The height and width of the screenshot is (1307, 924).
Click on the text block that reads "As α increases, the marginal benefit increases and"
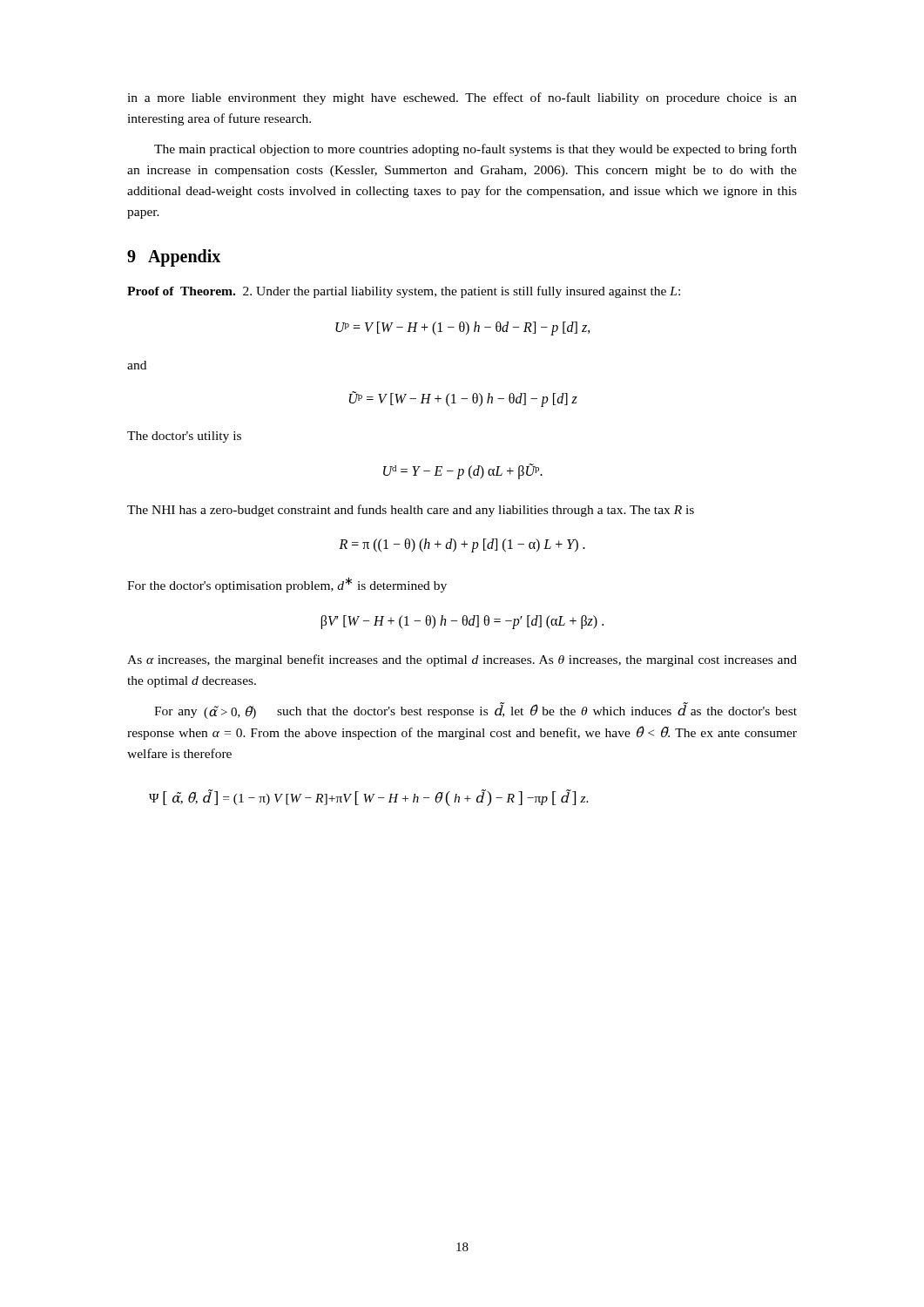pos(462,670)
